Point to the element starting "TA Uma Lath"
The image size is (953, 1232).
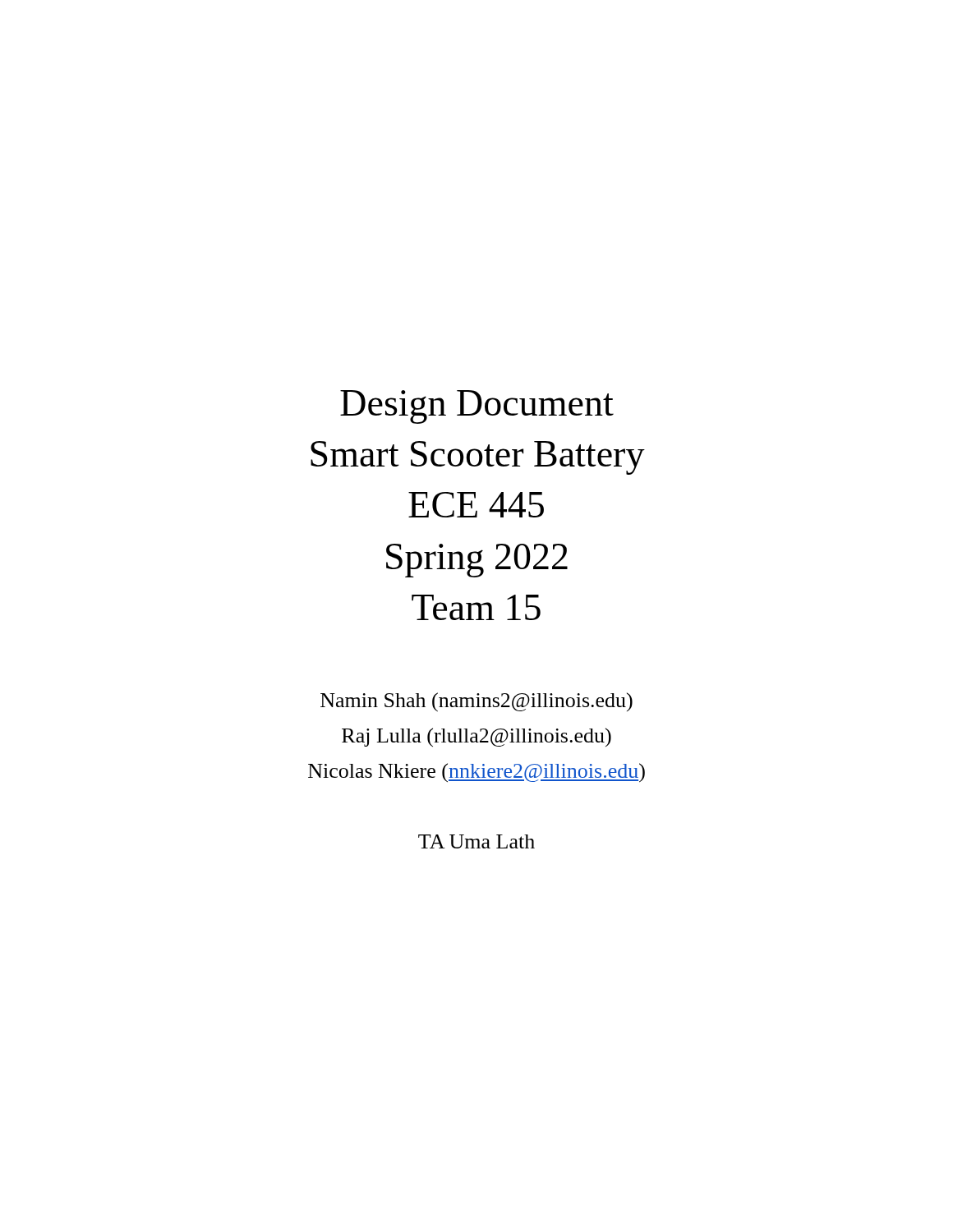476,842
